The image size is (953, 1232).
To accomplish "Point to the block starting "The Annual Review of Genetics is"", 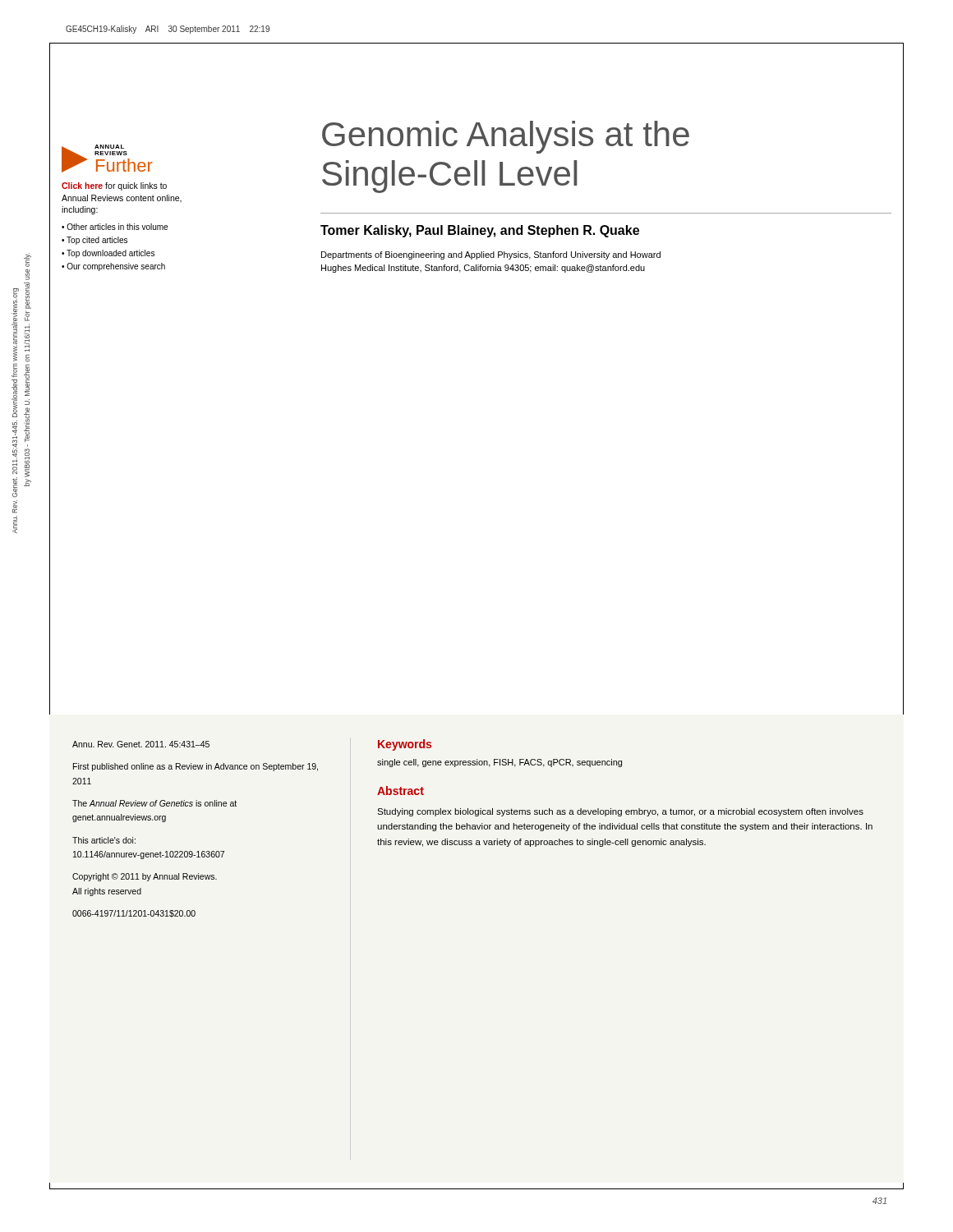I will click(x=155, y=810).
